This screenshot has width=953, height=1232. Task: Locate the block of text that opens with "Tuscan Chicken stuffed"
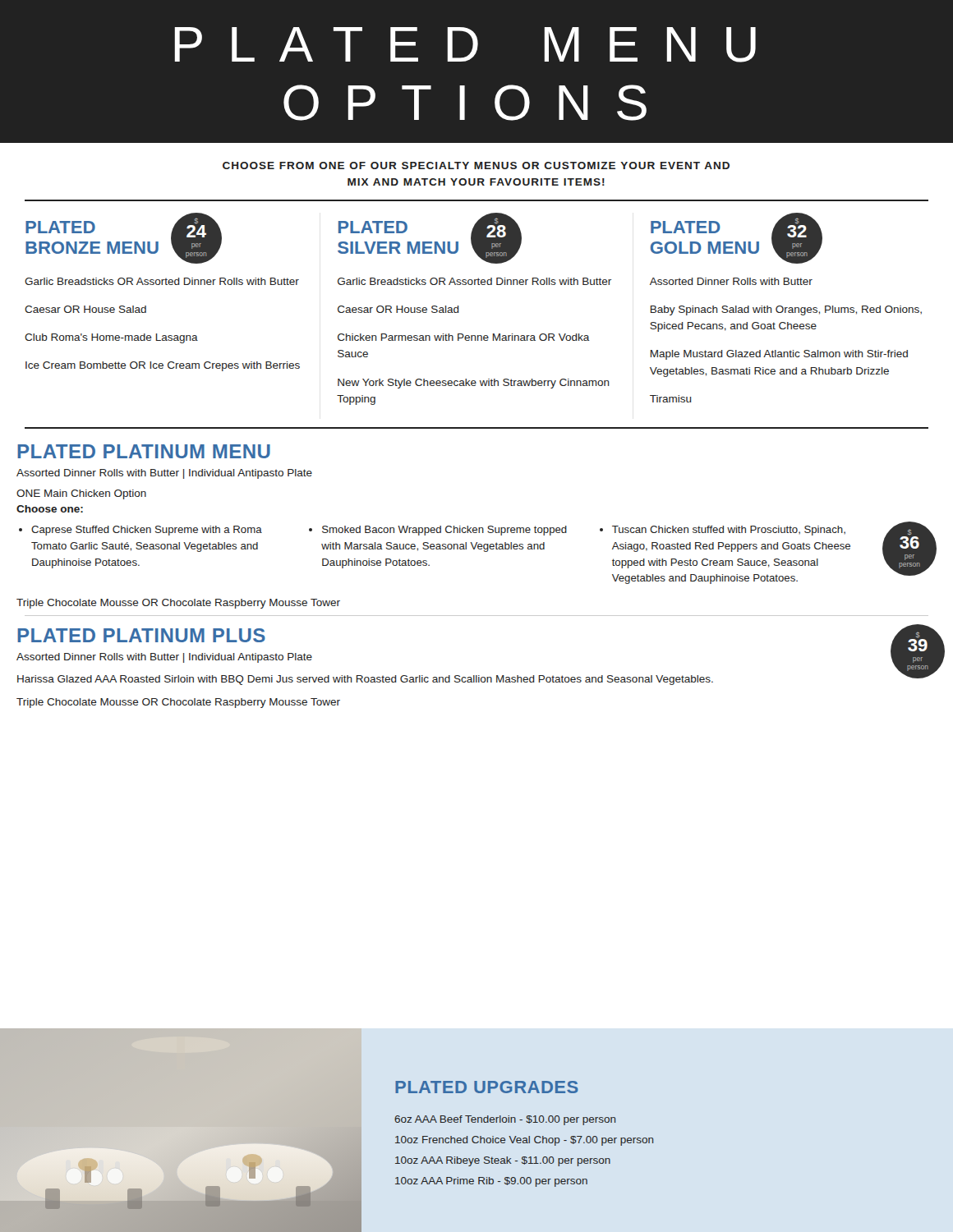point(734,554)
